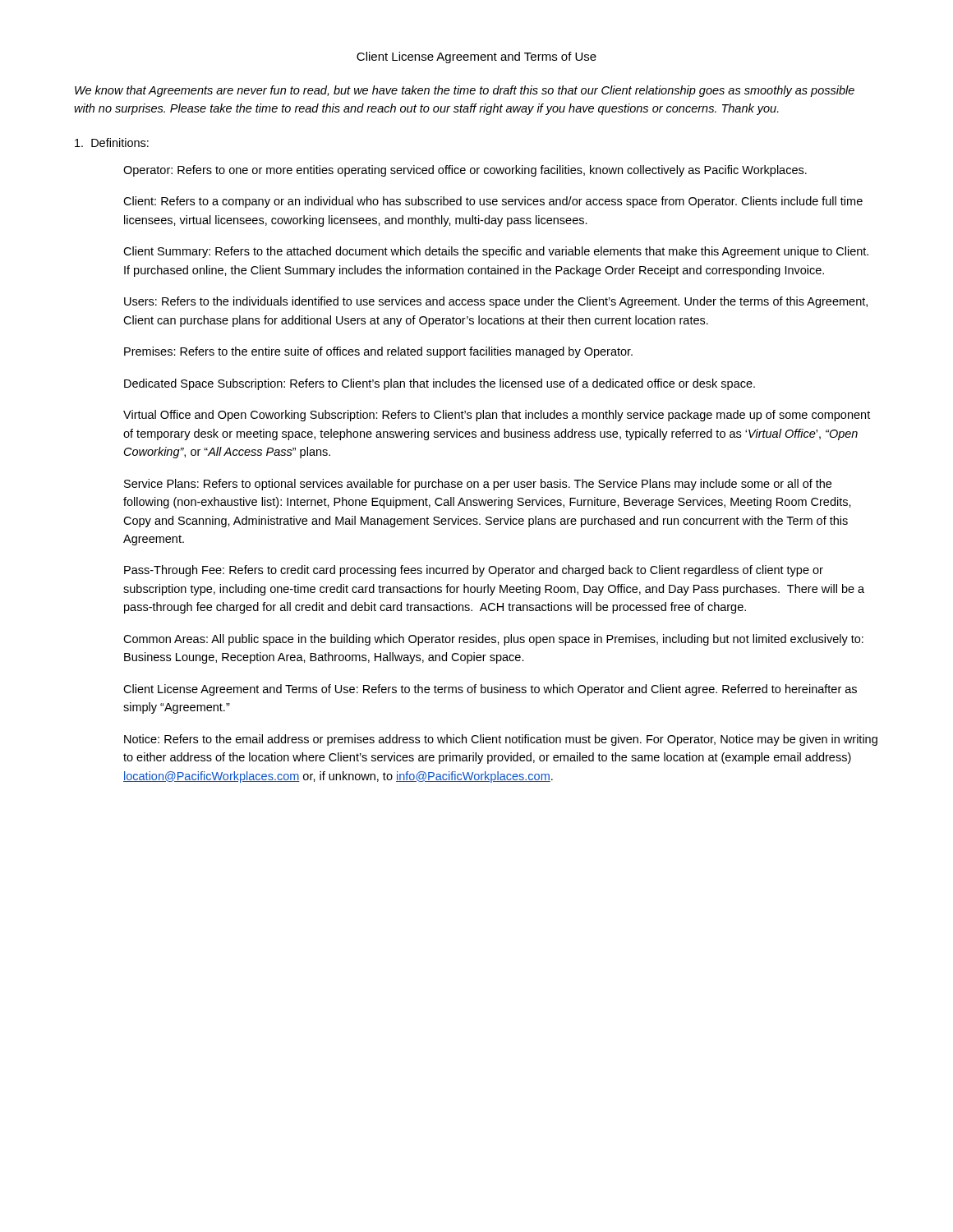Click on the text block containing "Dedicated Space Subscription: Refers to Client’s plan"
The image size is (953, 1232).
click(x=440, y=383)
